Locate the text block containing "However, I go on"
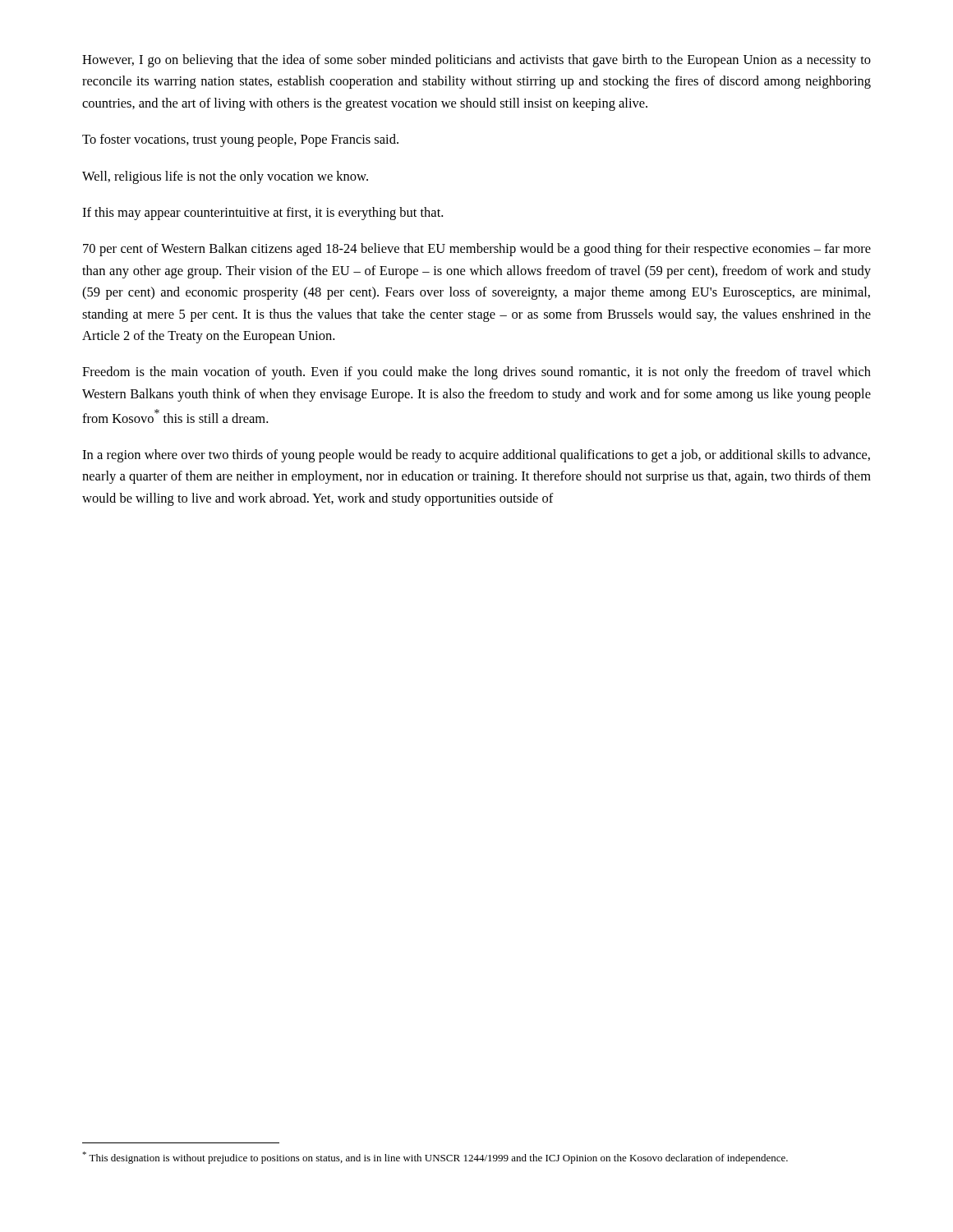Viewport: 953px width, 1232px height. 476,81
